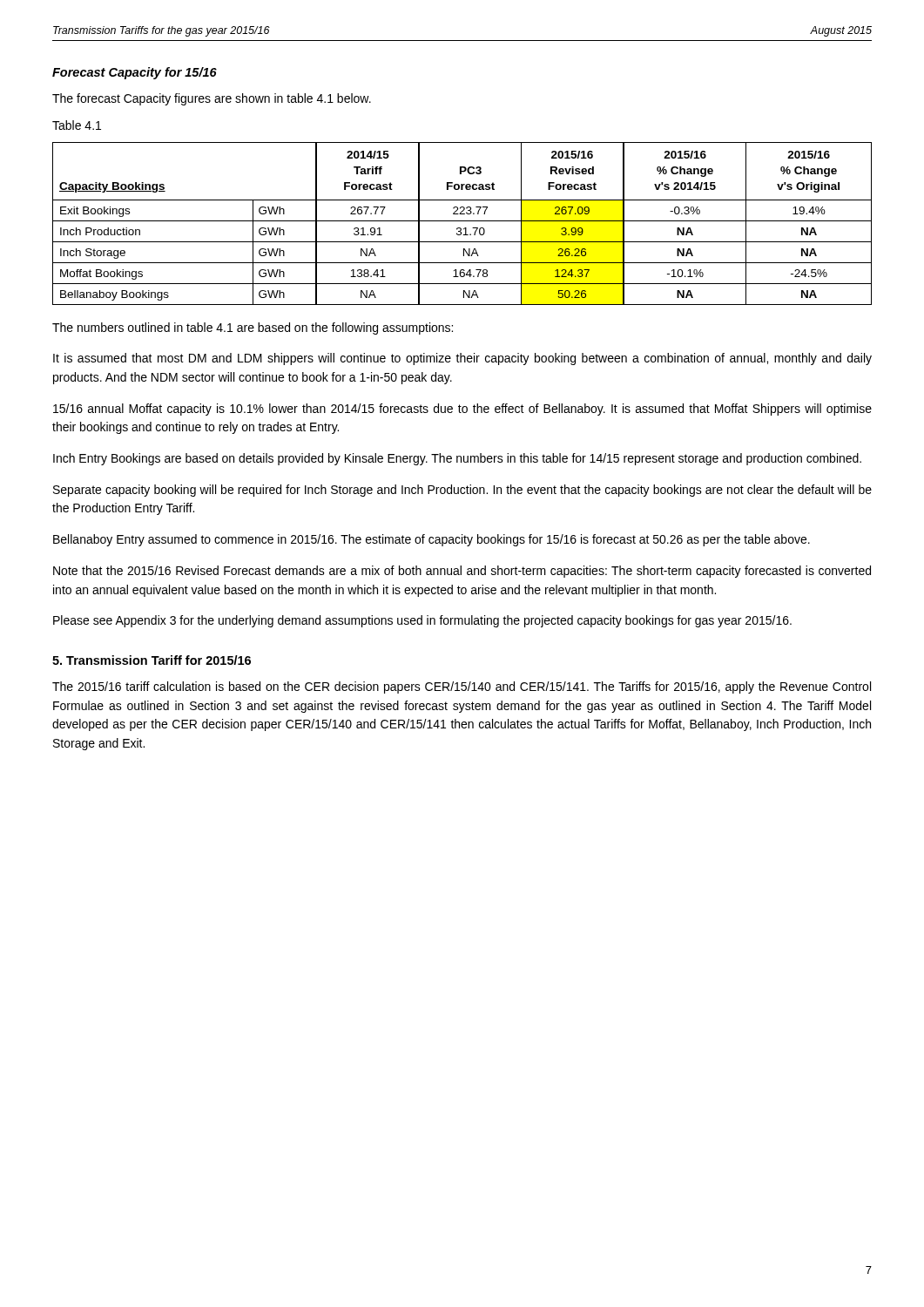
Task: Where is the passage that starts "Please see Appendix 3 for the underlying demand"?
Action: (x=422, y=621)
